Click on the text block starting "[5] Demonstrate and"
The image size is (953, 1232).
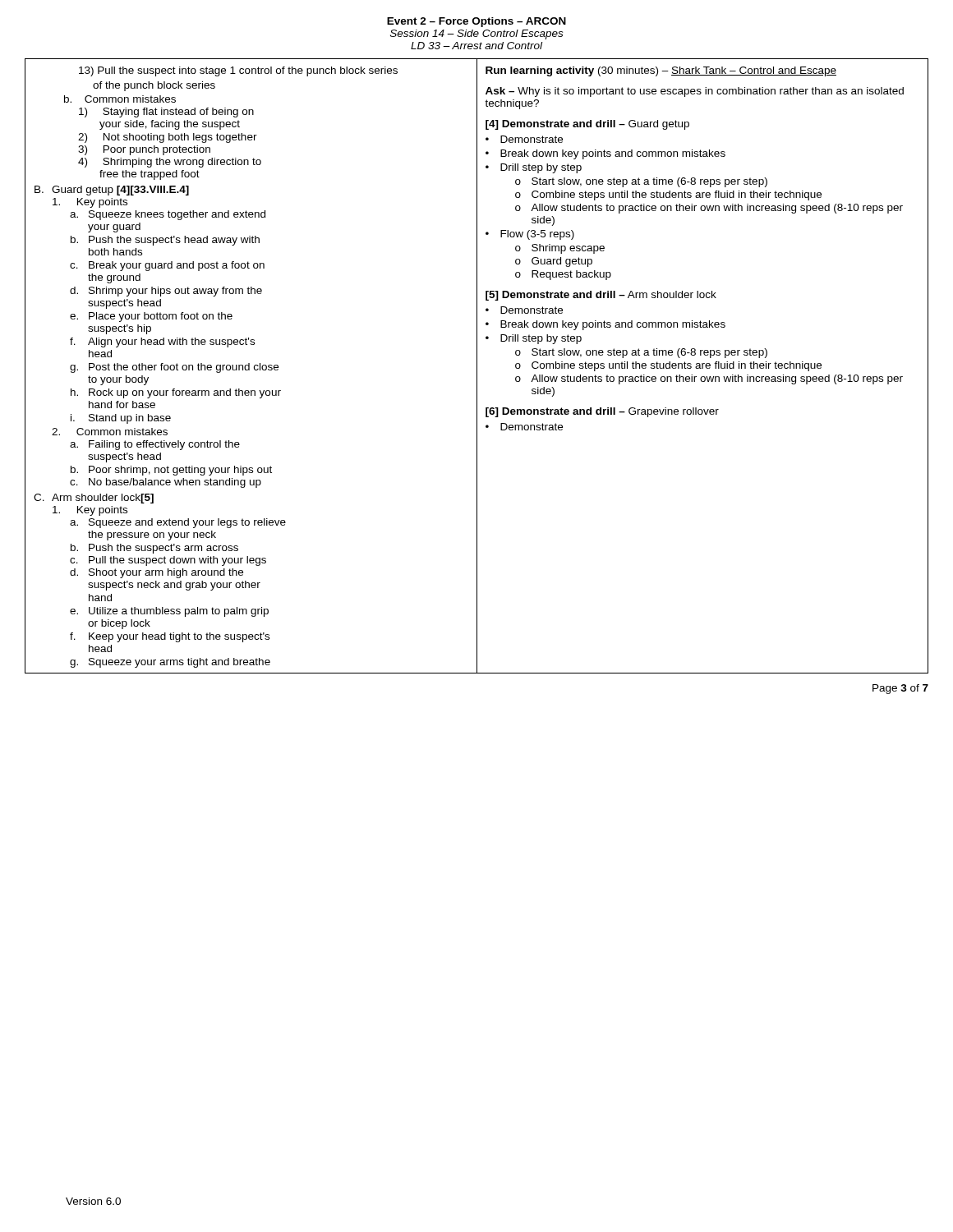point(601,294)
